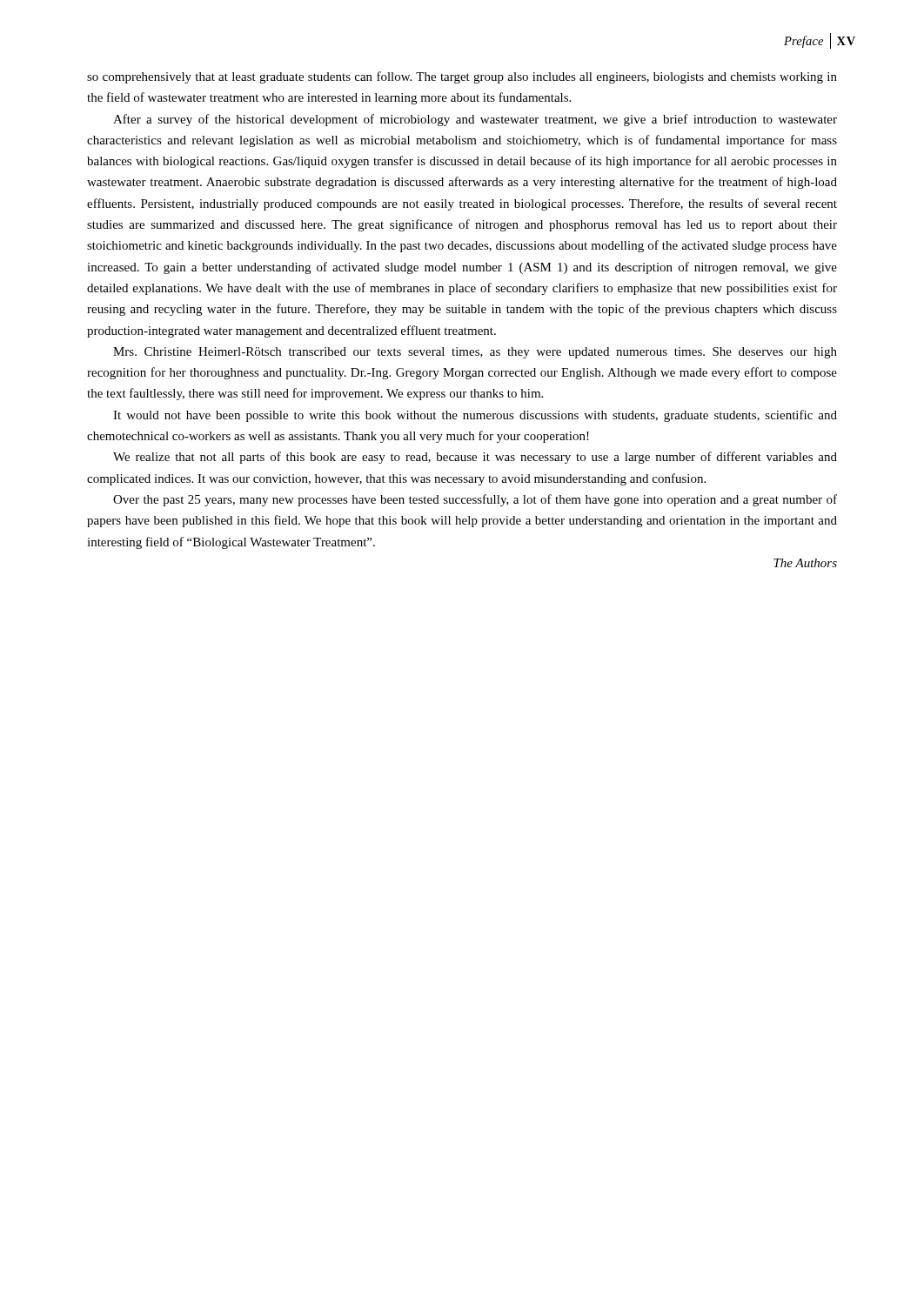The width and height of the screenshot is (924, 1305).
Task: Click on the passage starting "The Authors"
Action: (x=805, y=563)
